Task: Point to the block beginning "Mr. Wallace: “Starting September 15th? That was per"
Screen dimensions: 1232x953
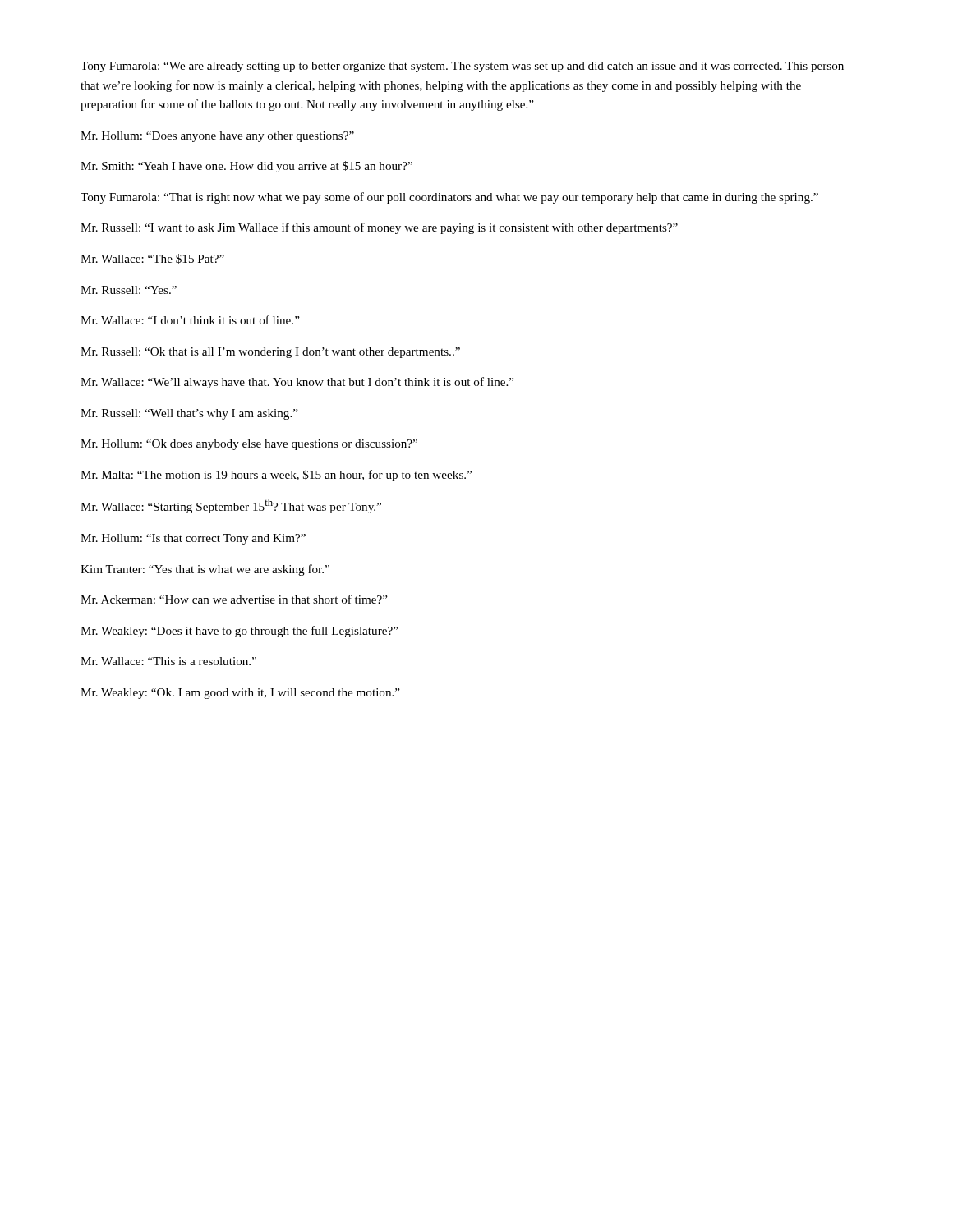Action: 231,505
